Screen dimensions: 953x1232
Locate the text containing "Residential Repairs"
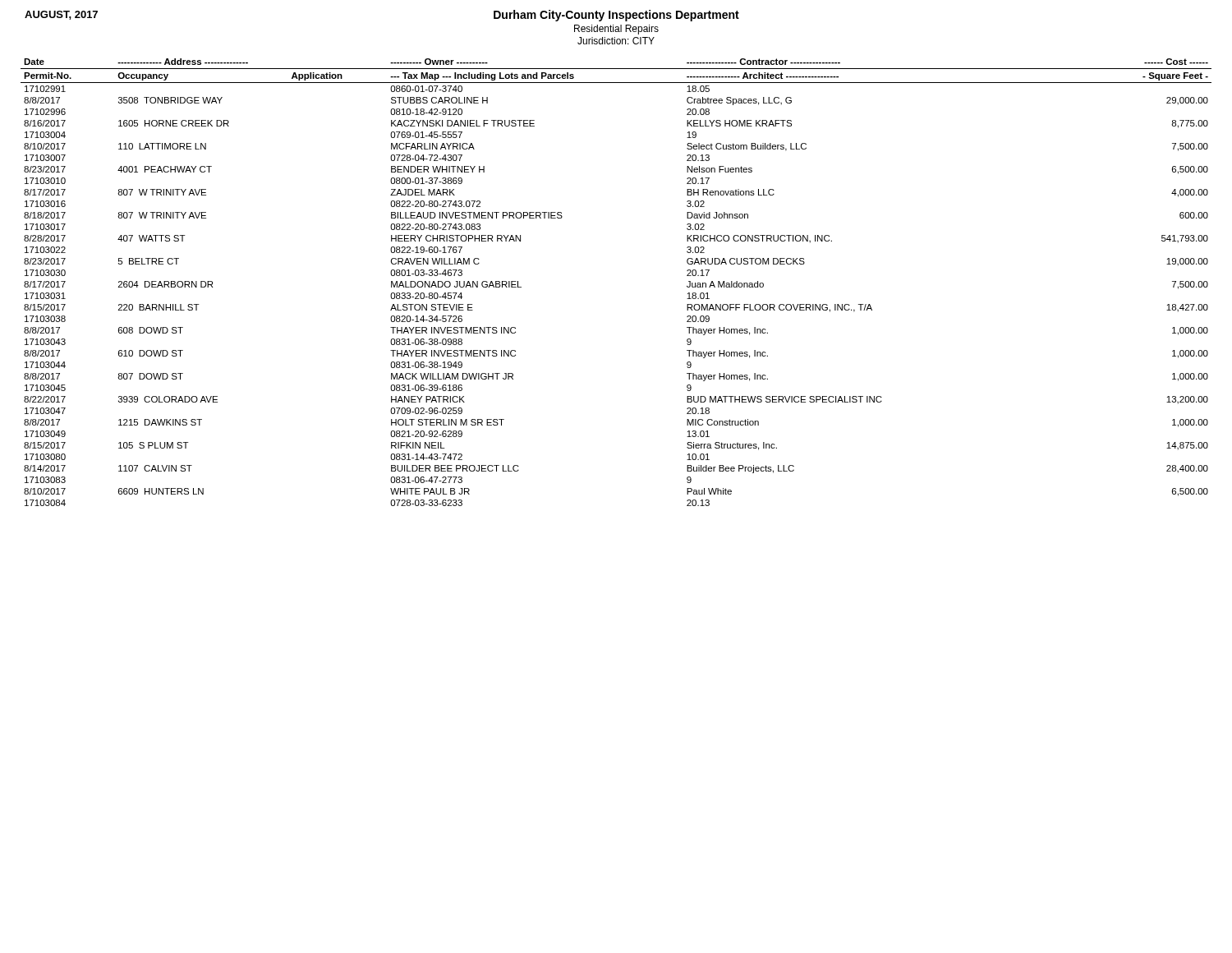(616, 29)
